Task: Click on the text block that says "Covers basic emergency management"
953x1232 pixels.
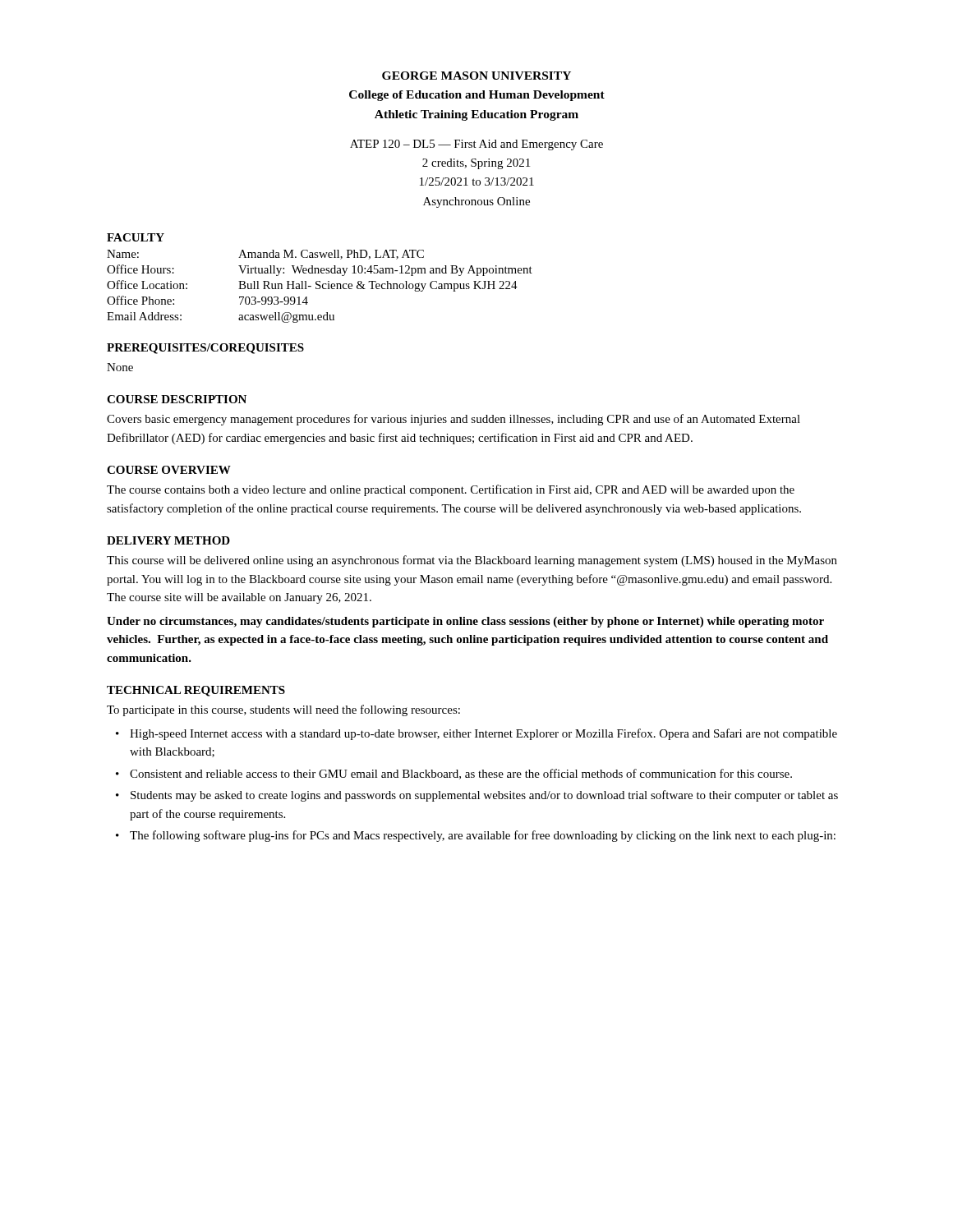Action: point(454,428)
